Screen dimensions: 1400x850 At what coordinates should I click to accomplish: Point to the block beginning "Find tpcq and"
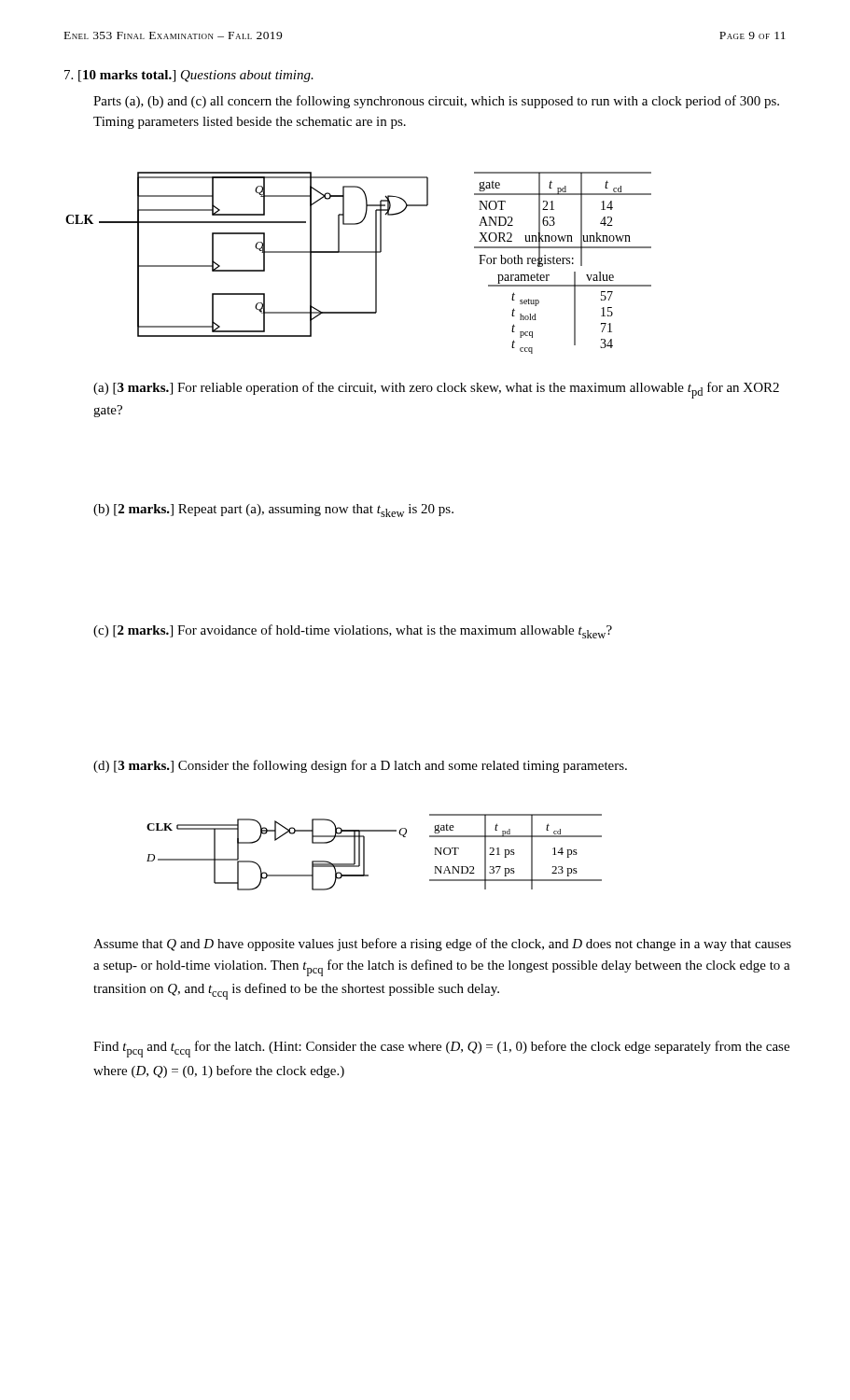(442, 1058)
